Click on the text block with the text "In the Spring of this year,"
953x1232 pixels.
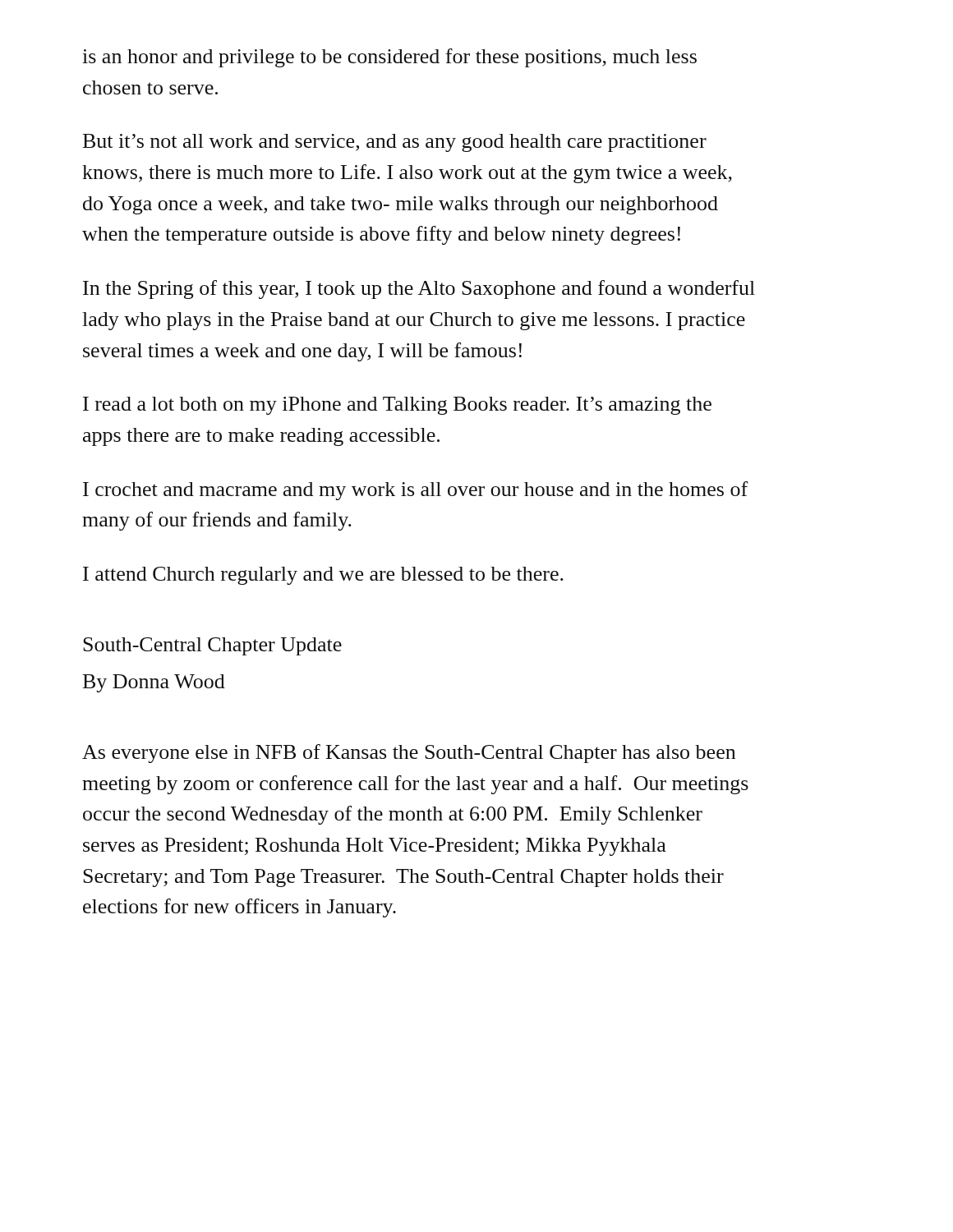click(x=419, y=319)
